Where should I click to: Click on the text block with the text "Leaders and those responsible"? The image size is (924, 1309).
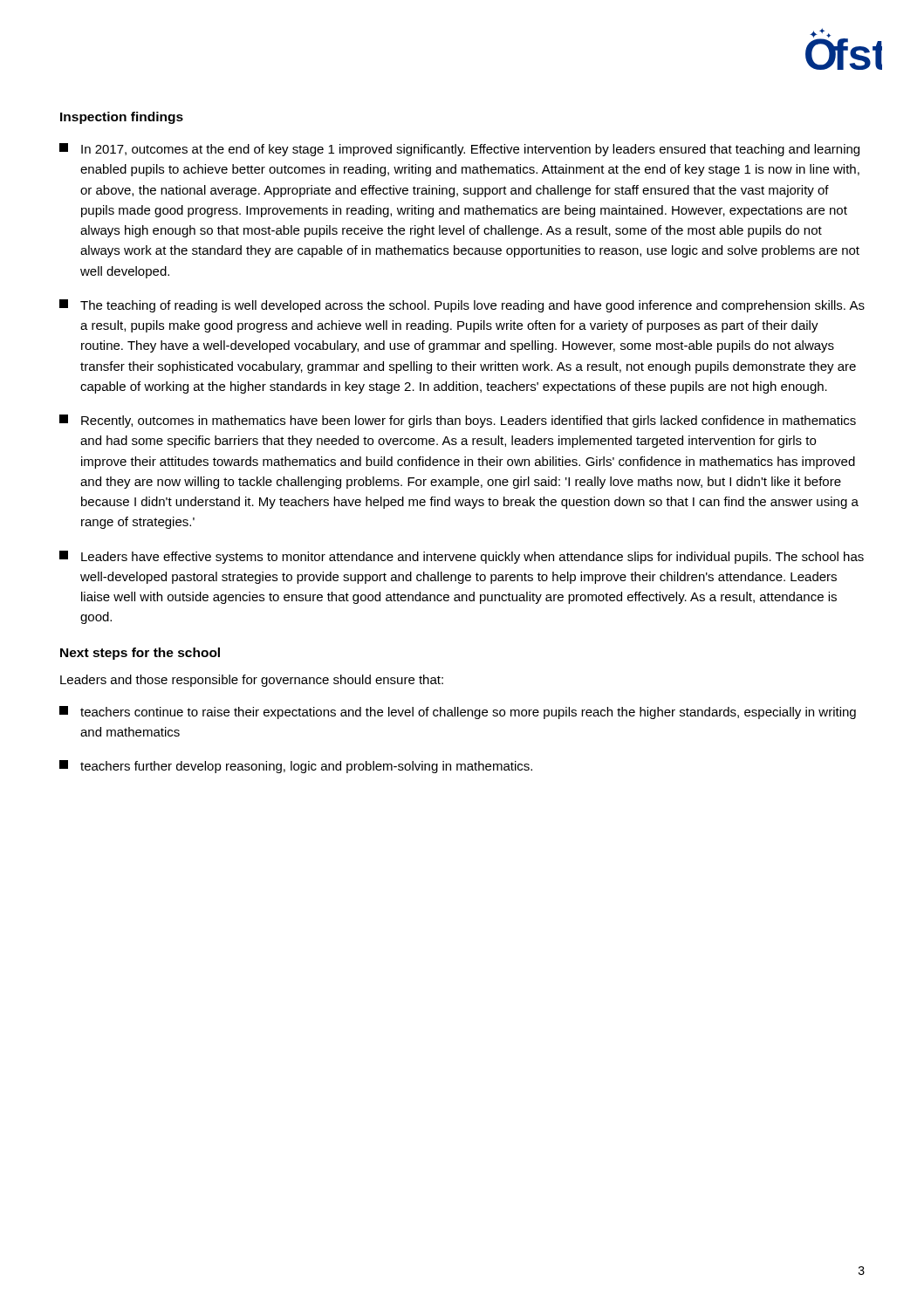[252, 679]
